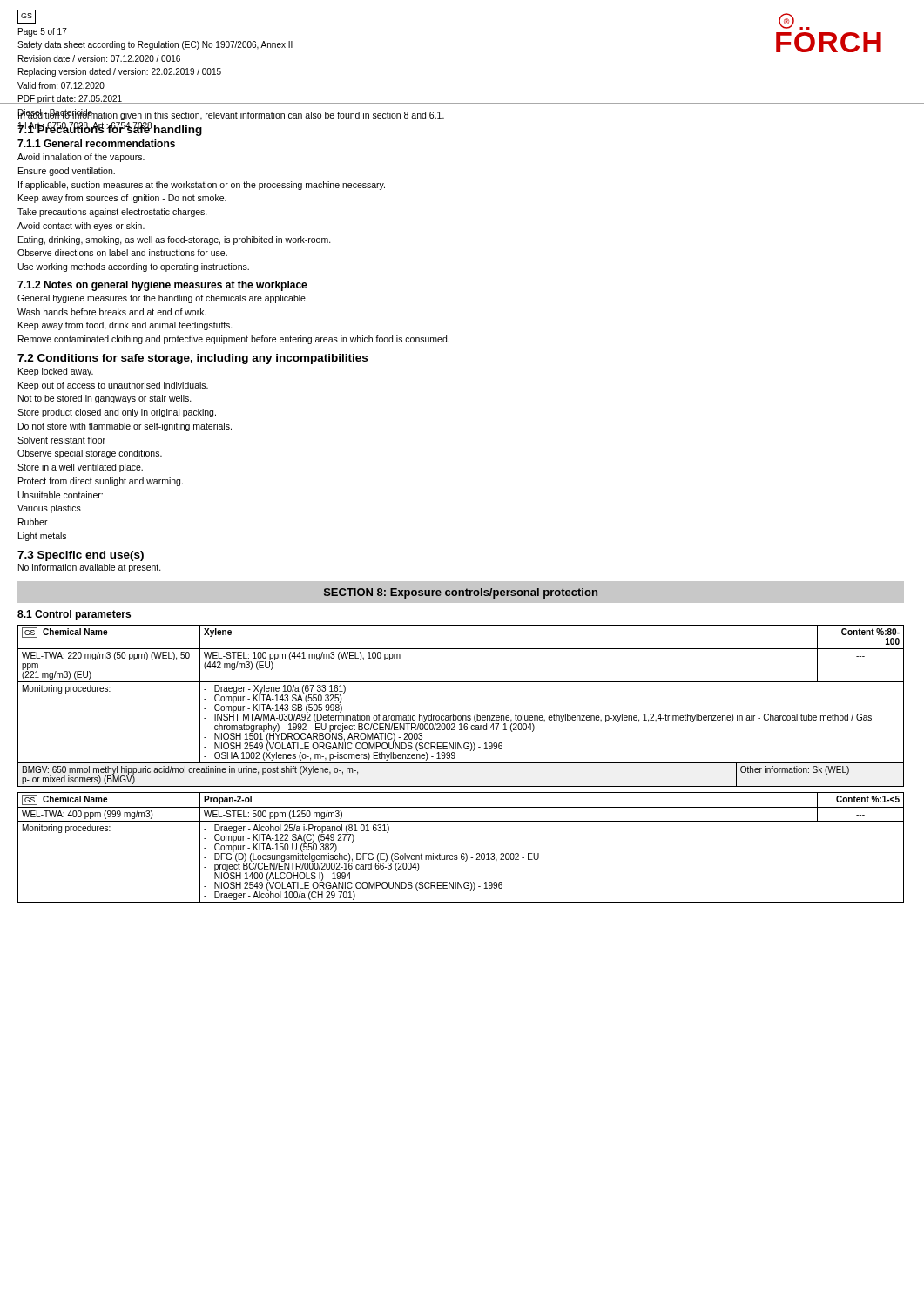Find the table that mentions "WEL-STEL: 100 ppm (441 mg/m3"
The image size is (924, 1307).
pos(461,705)
